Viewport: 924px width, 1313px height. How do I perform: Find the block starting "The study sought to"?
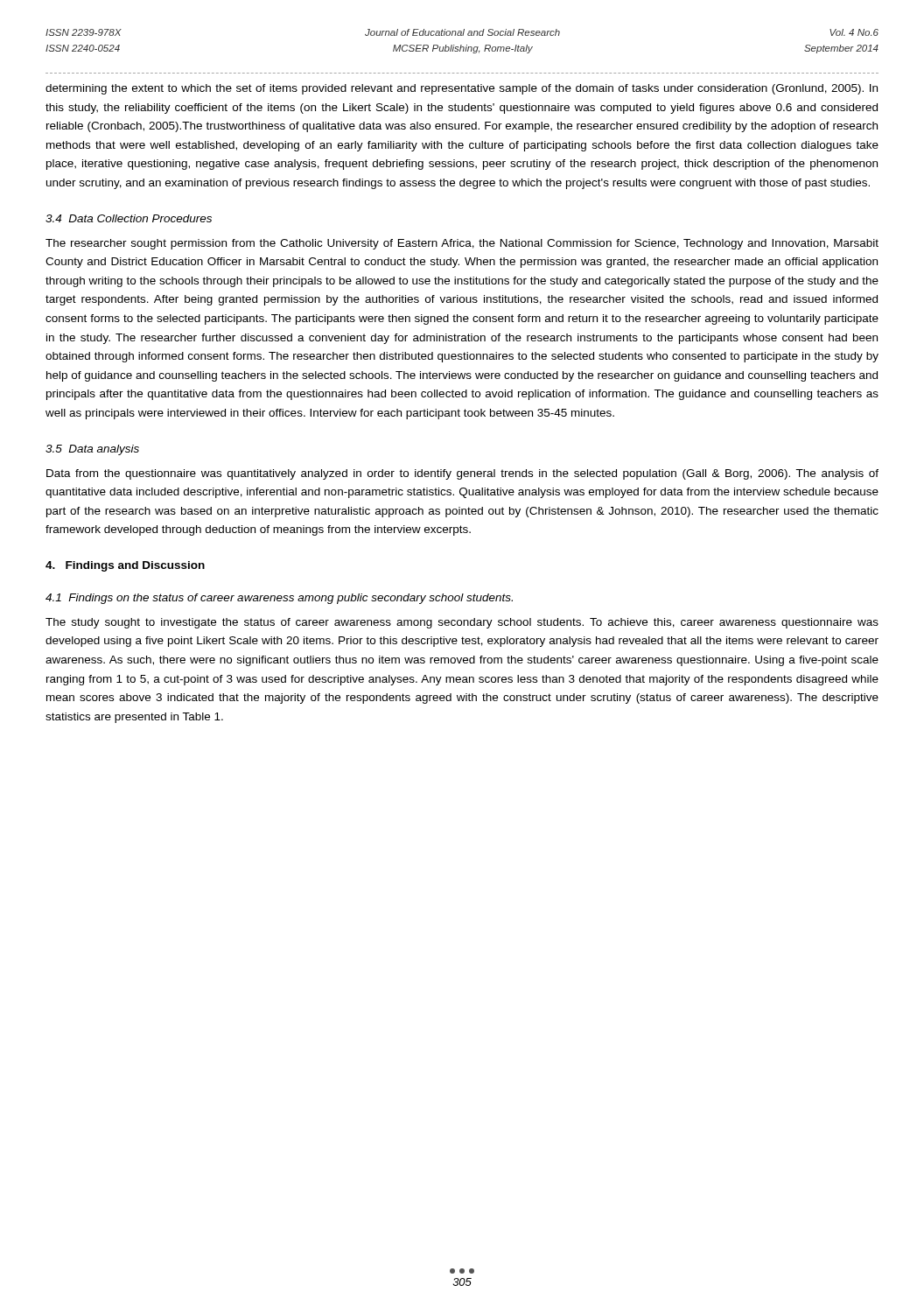pyautogui.click(x=462, y=669)
